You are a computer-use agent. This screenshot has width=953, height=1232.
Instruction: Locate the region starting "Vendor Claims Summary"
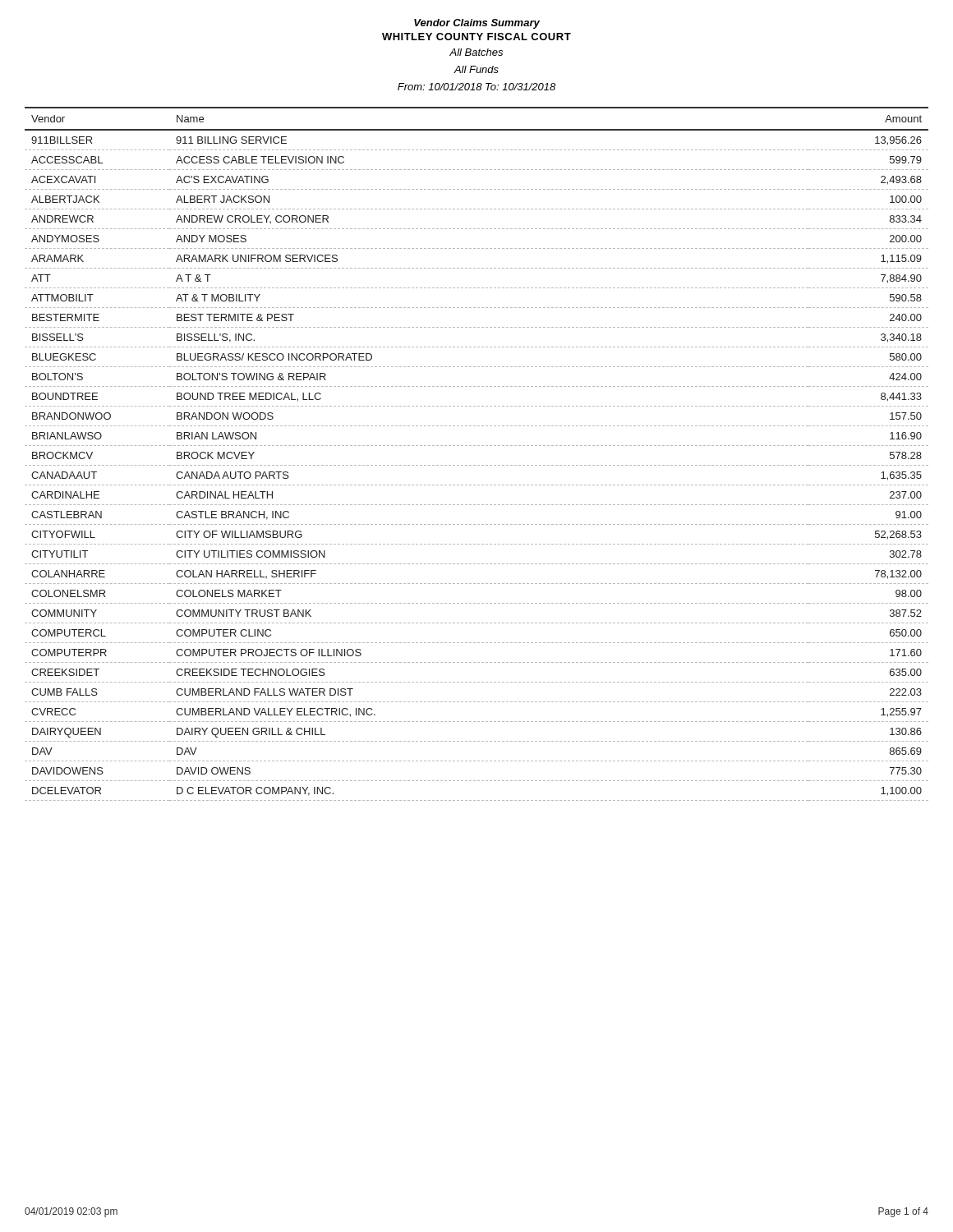click(476, 23)
